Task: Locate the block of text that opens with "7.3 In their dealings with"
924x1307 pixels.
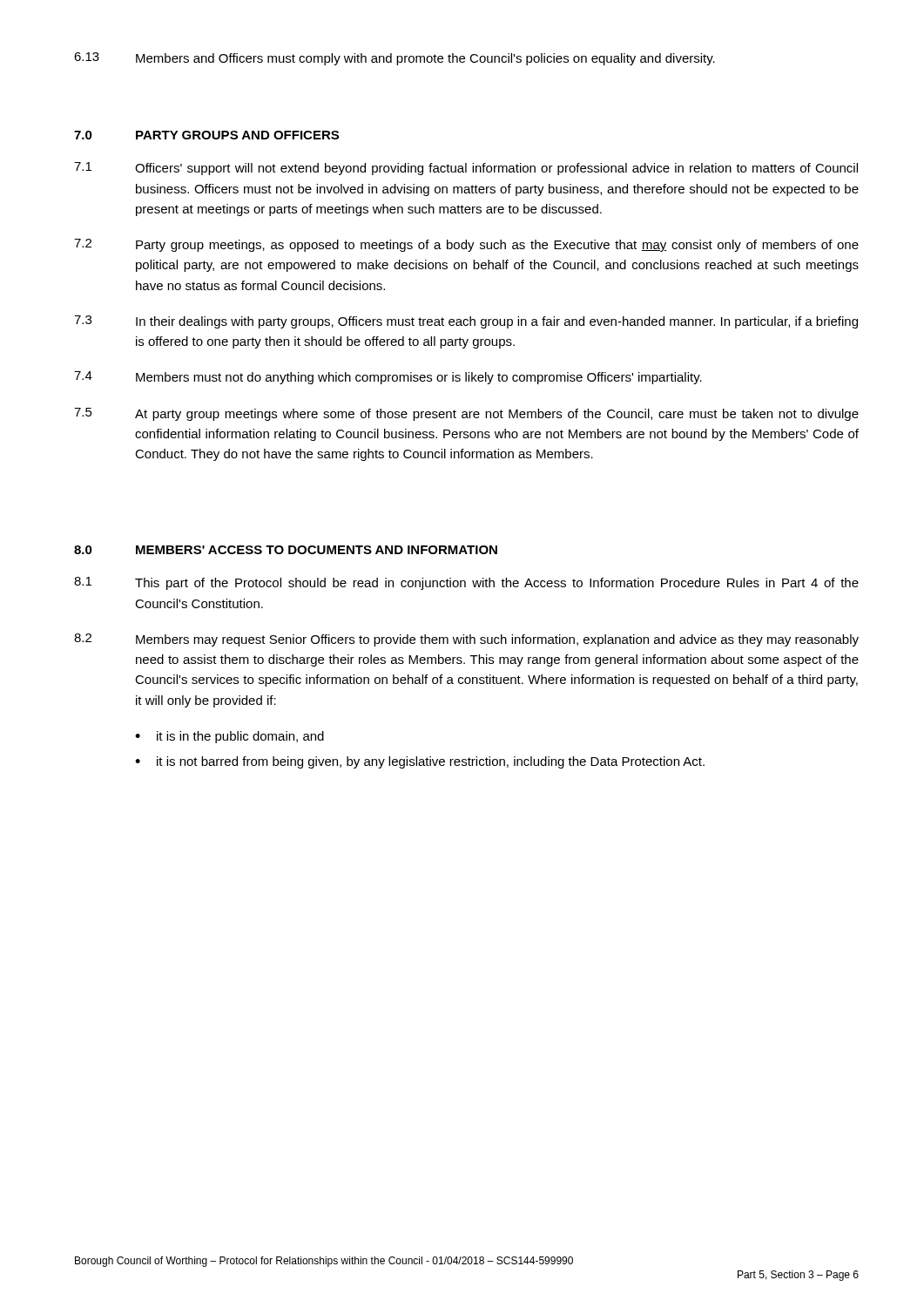Action: 466,331
